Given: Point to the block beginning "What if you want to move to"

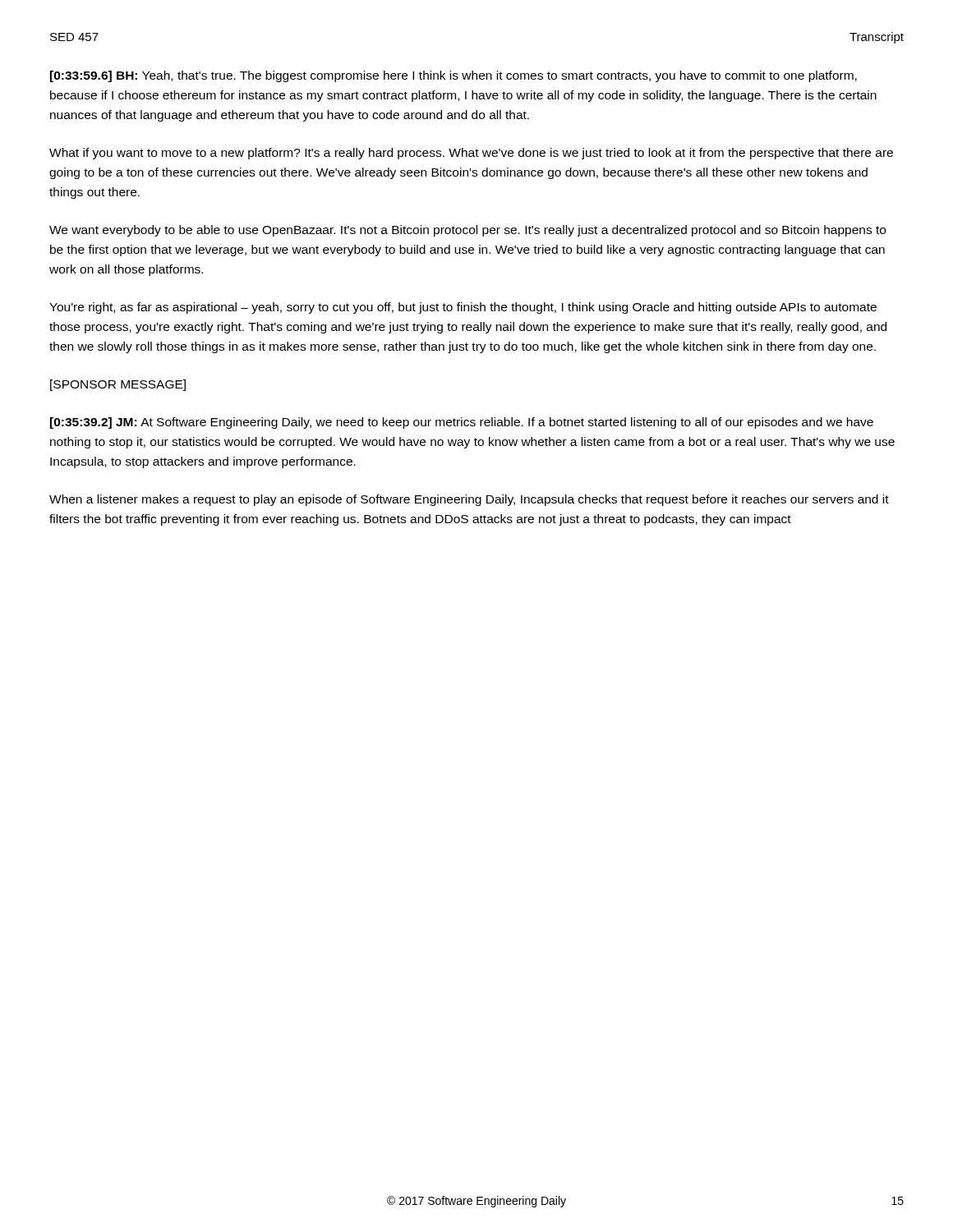Looking at the screenshot, I should (x=471, y=172).
